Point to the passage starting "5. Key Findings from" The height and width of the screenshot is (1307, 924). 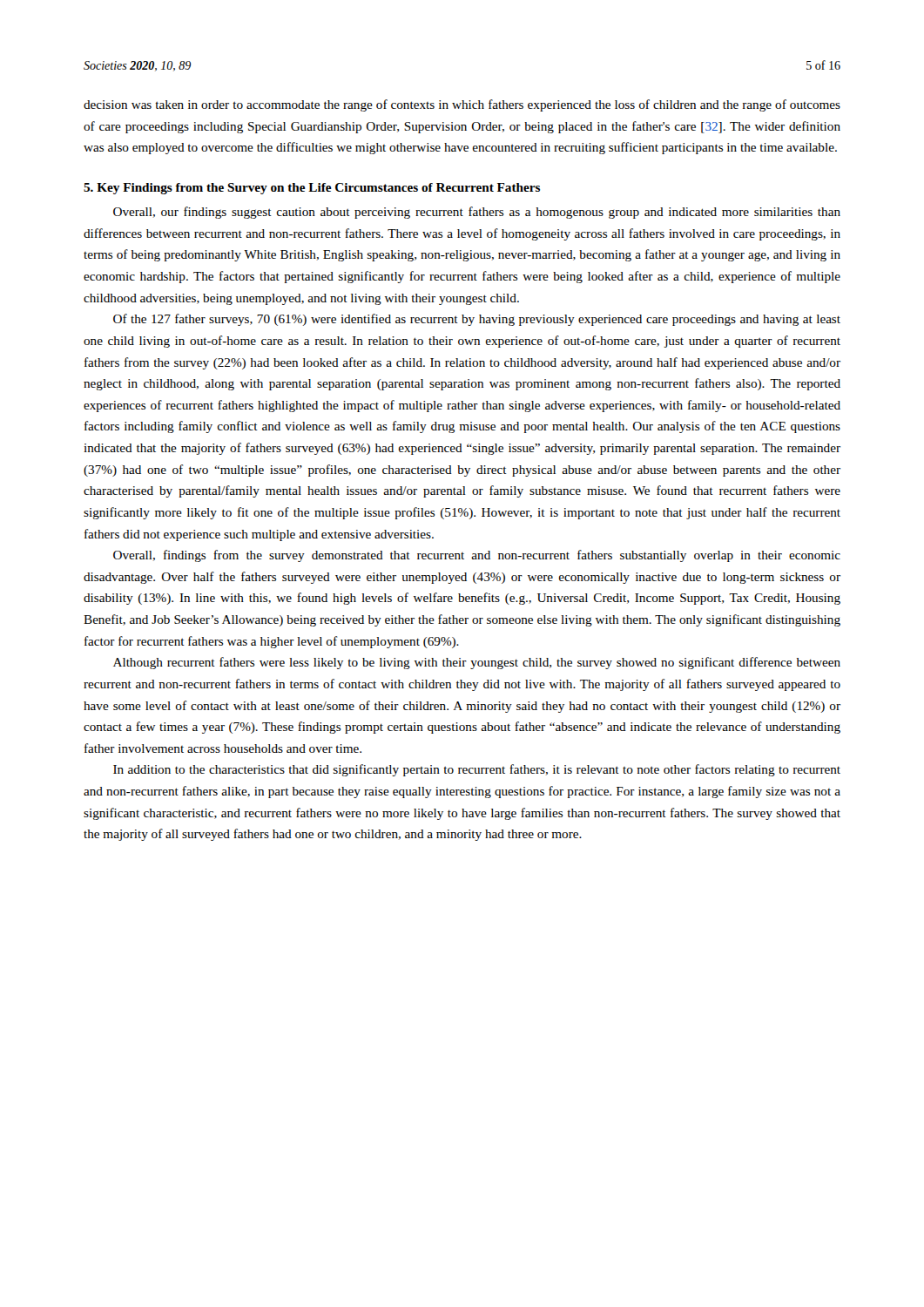tap(312, 187)
